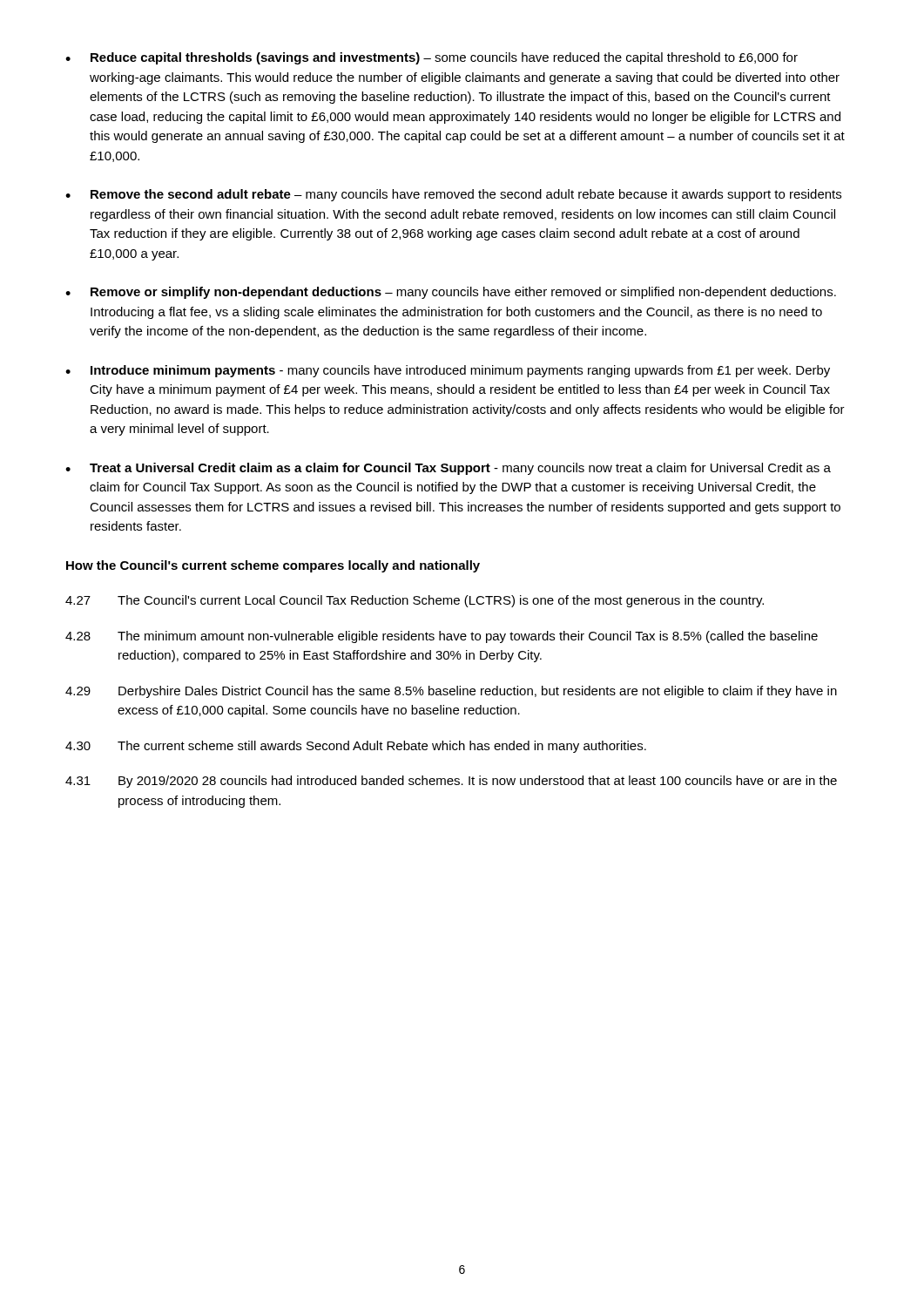Click on the text block starting "• Reduce capital thresholds (savings and investments)"
Viewport: 924px width, 1307px height.
click(x=455, y=107)
